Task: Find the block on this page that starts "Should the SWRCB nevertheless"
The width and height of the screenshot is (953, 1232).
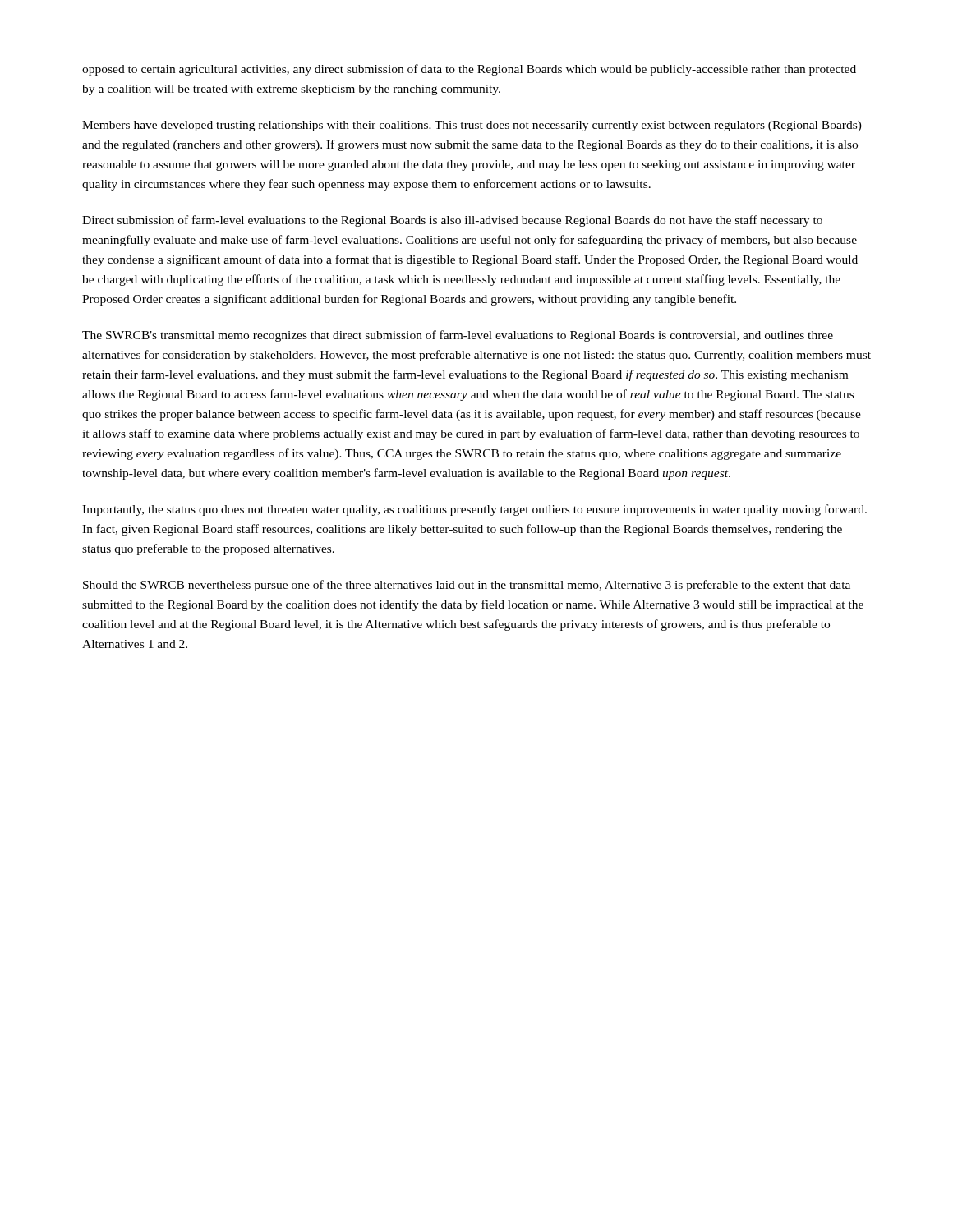Action: tap(473, 614)
